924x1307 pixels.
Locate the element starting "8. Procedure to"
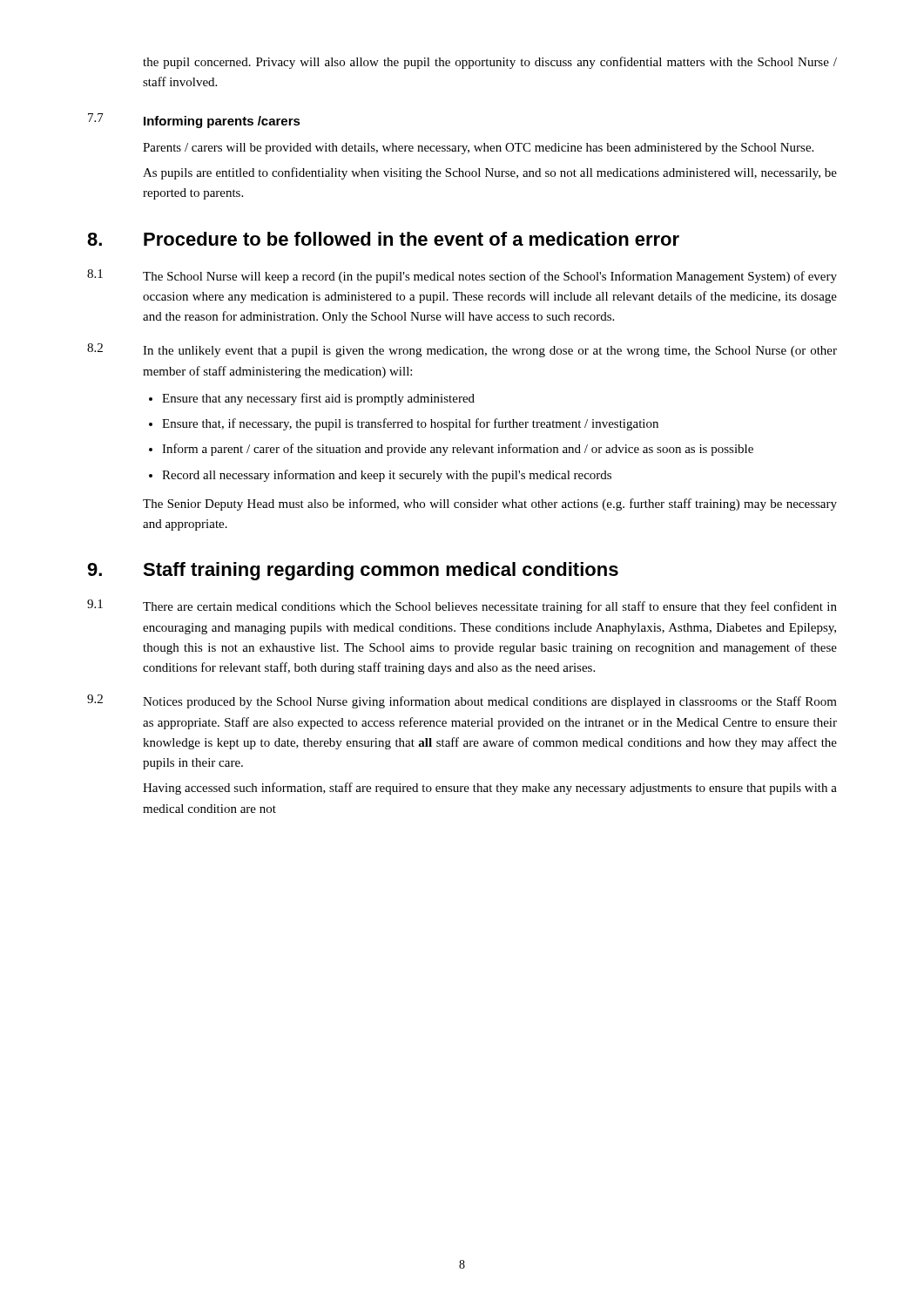pos(383,239)
